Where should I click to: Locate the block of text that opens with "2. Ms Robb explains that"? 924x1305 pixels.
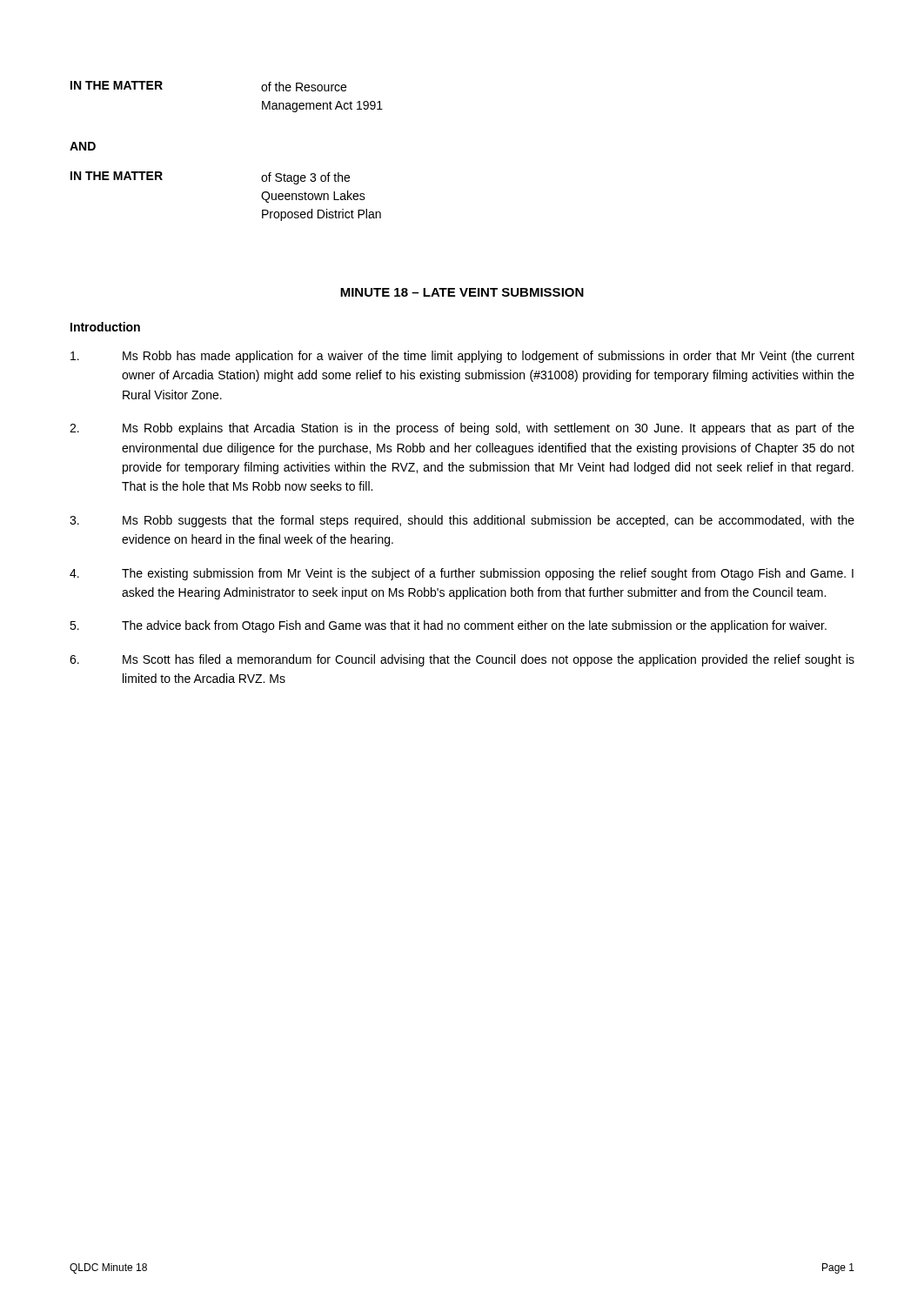462,458
